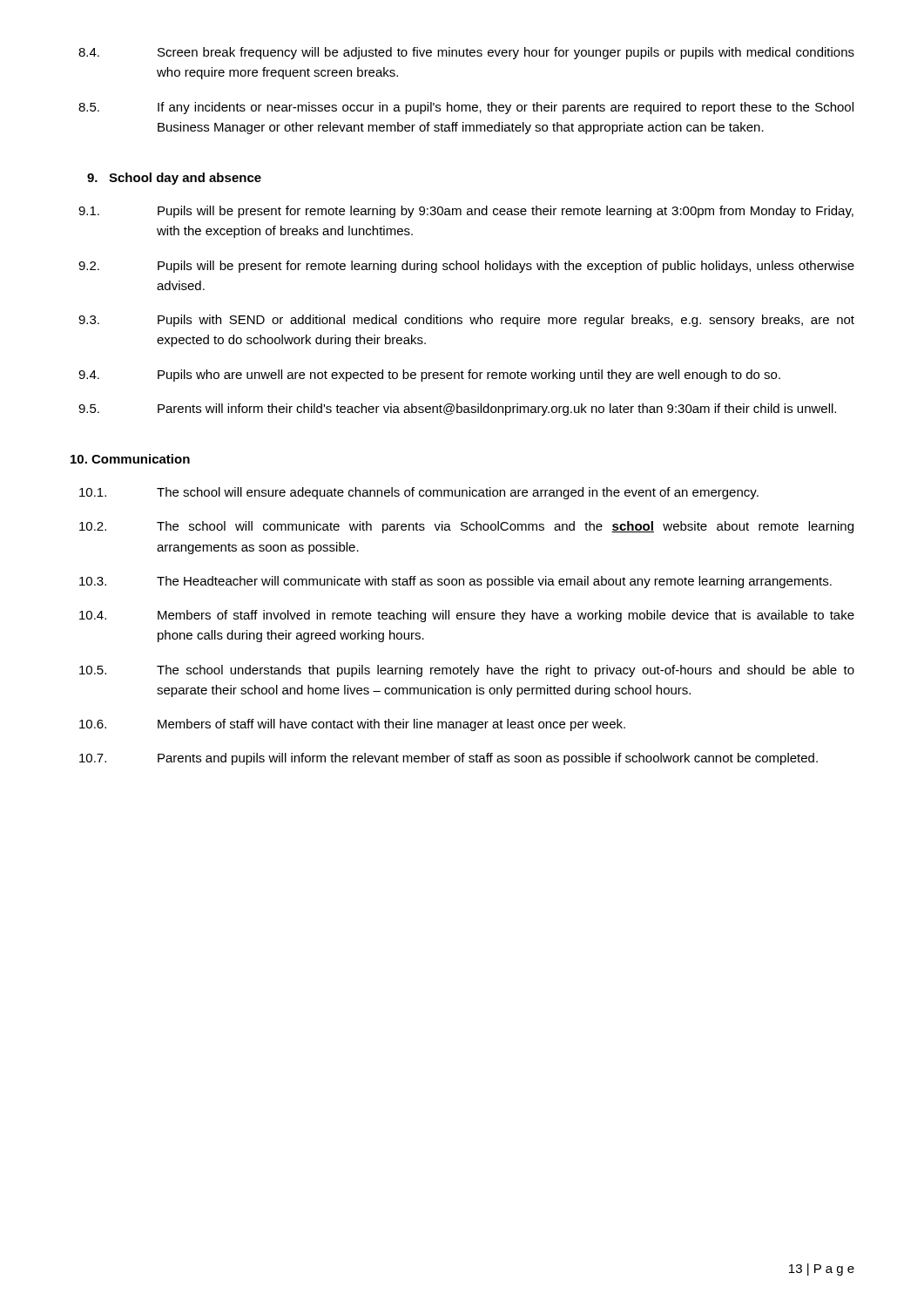
Task: Locate the list item containing "9.1. Pupils will be present for"
Action: coord(462,221)
